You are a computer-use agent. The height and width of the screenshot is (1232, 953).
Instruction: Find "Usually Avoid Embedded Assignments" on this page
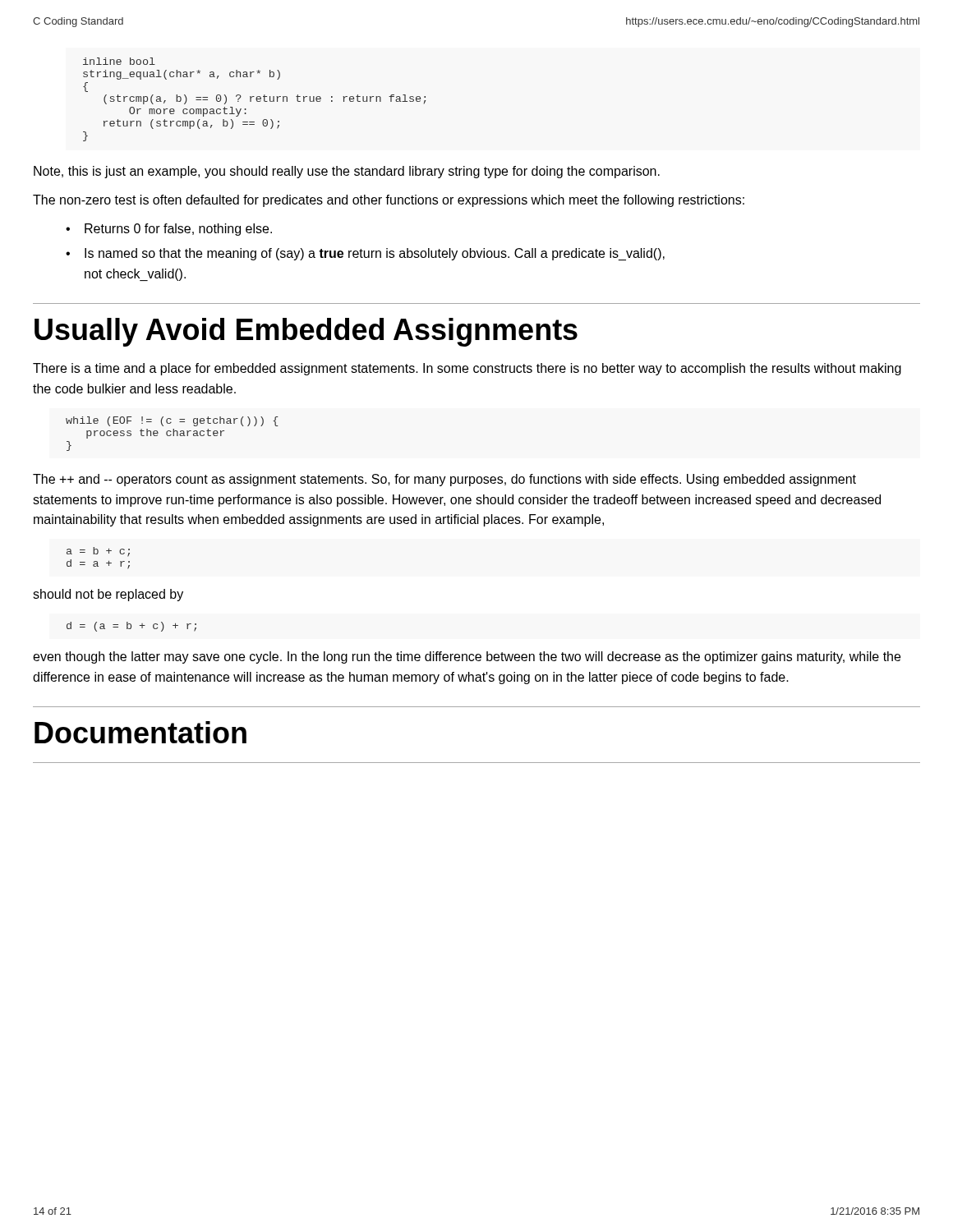[x=306, y=330]
